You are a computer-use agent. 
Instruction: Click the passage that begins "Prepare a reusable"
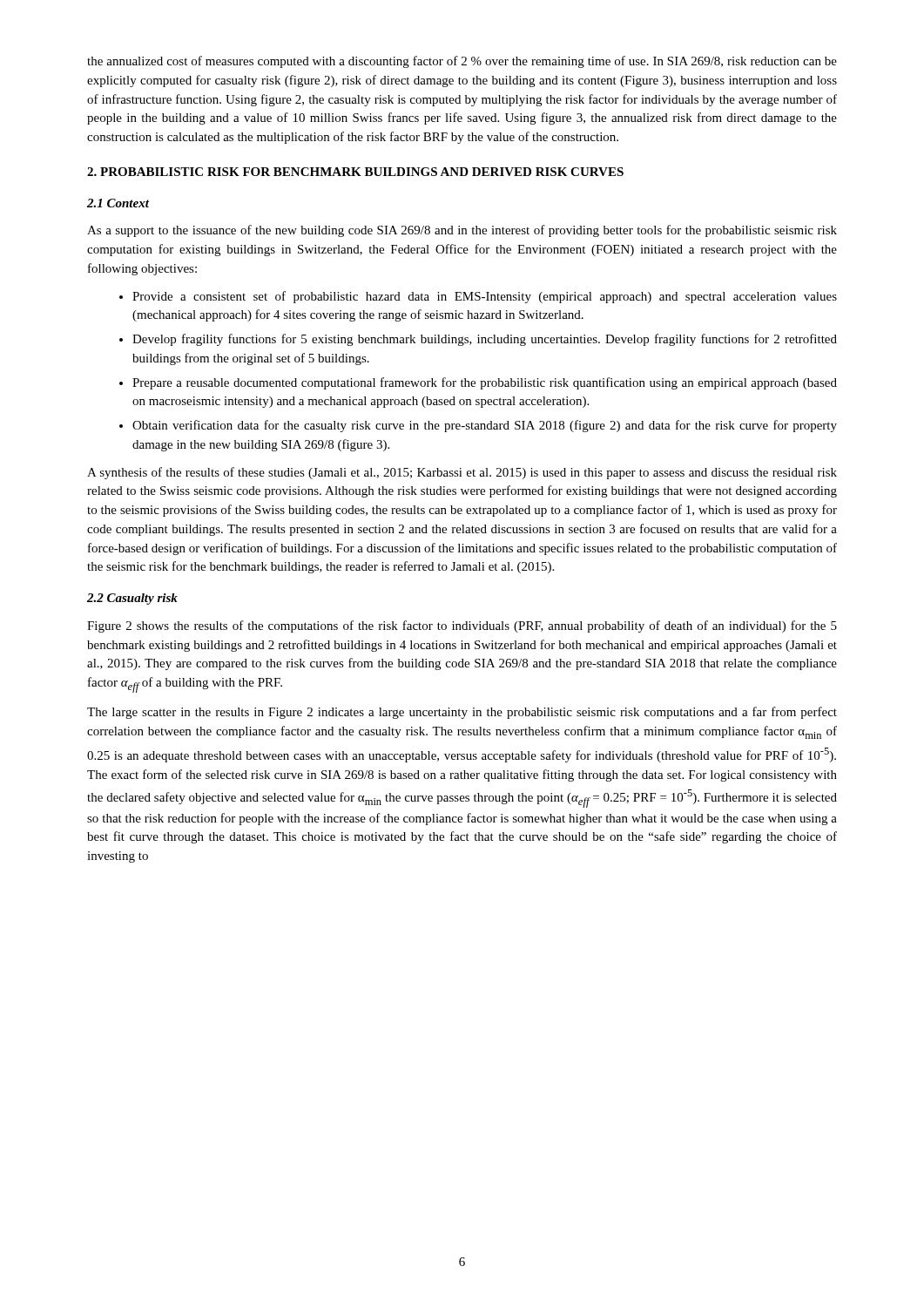pos(476,392)
